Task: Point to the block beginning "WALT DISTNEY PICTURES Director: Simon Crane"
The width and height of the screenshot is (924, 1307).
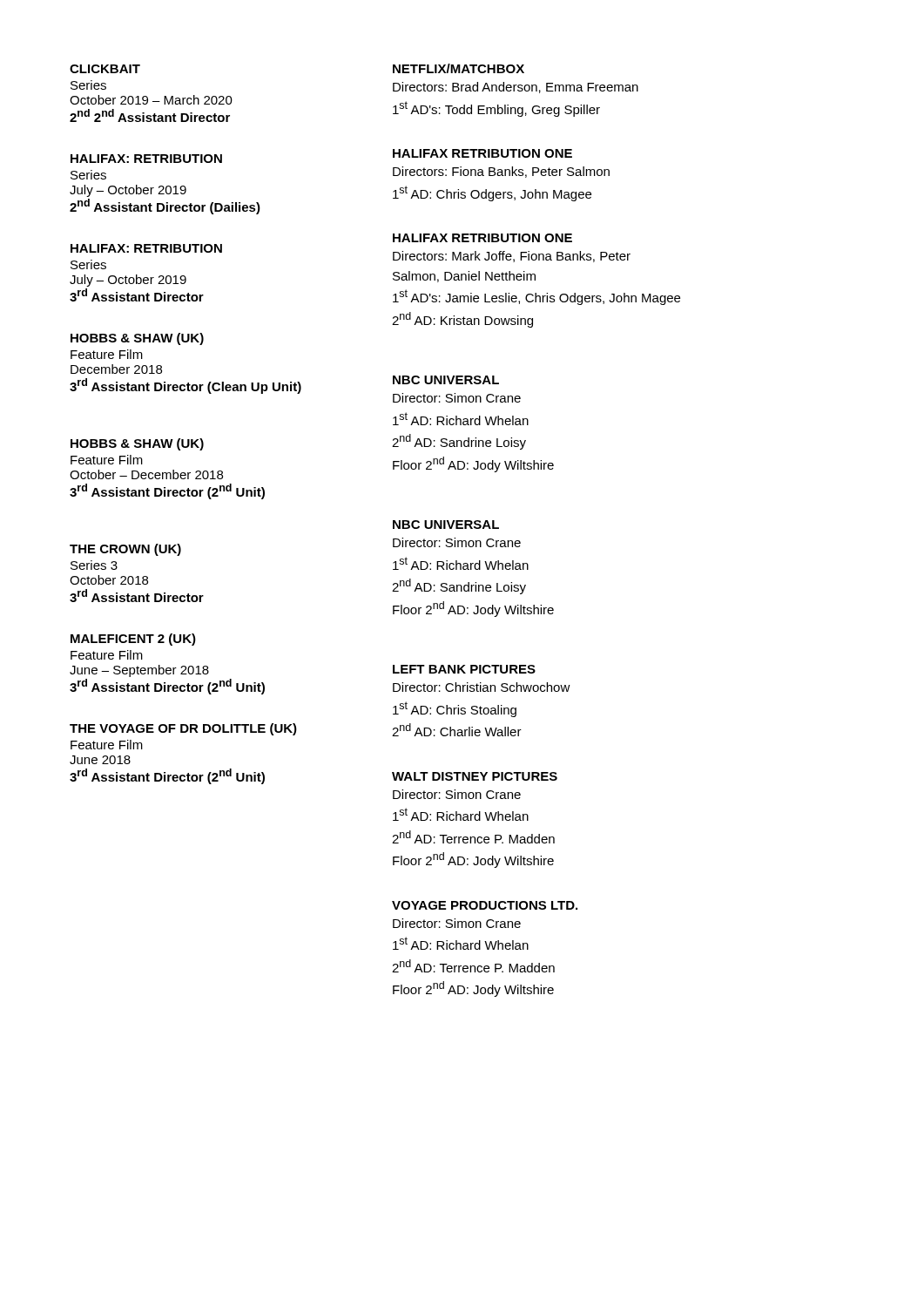Action: 475,776
